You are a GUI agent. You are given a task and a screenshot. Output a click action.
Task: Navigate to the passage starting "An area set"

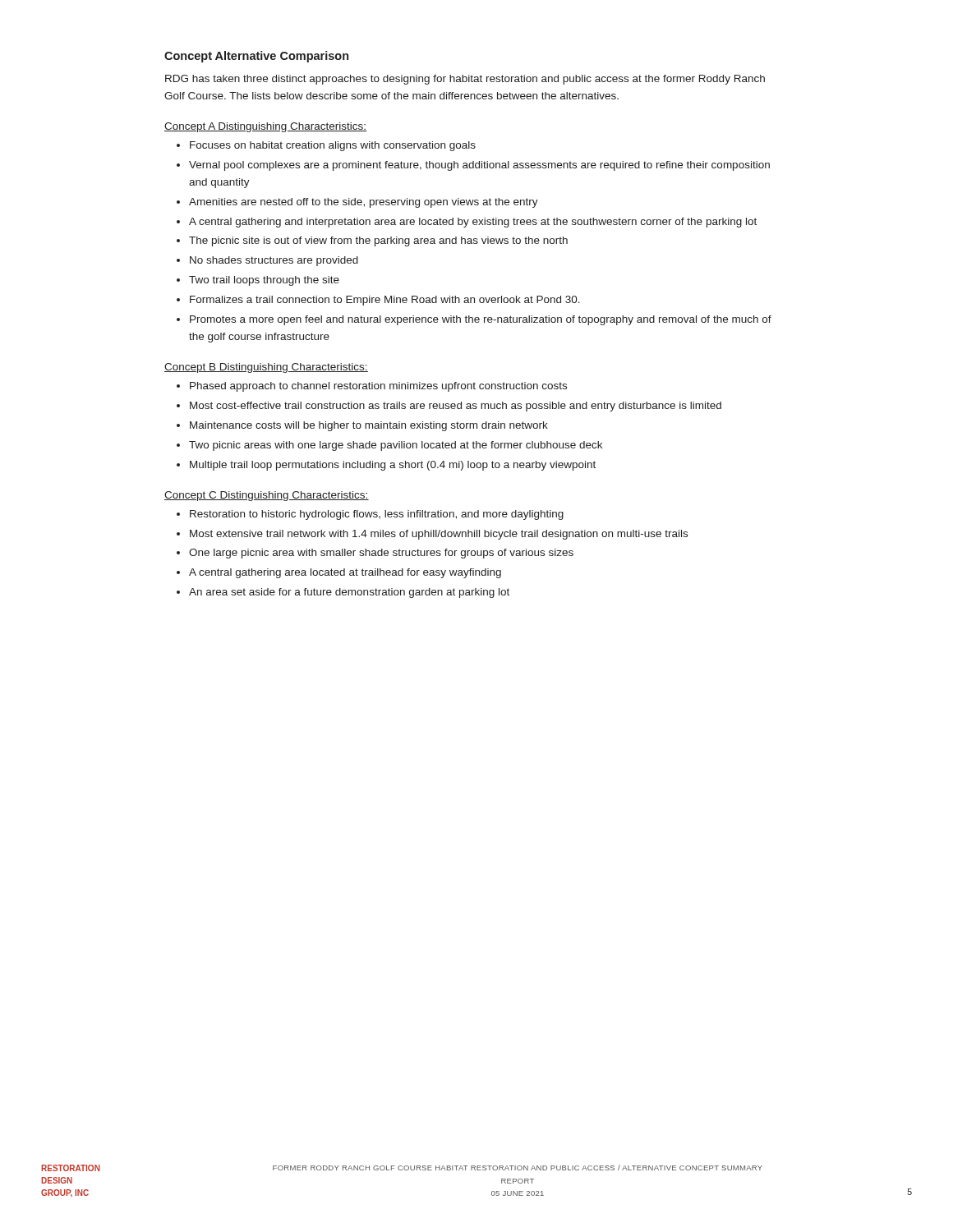(476, 593)
